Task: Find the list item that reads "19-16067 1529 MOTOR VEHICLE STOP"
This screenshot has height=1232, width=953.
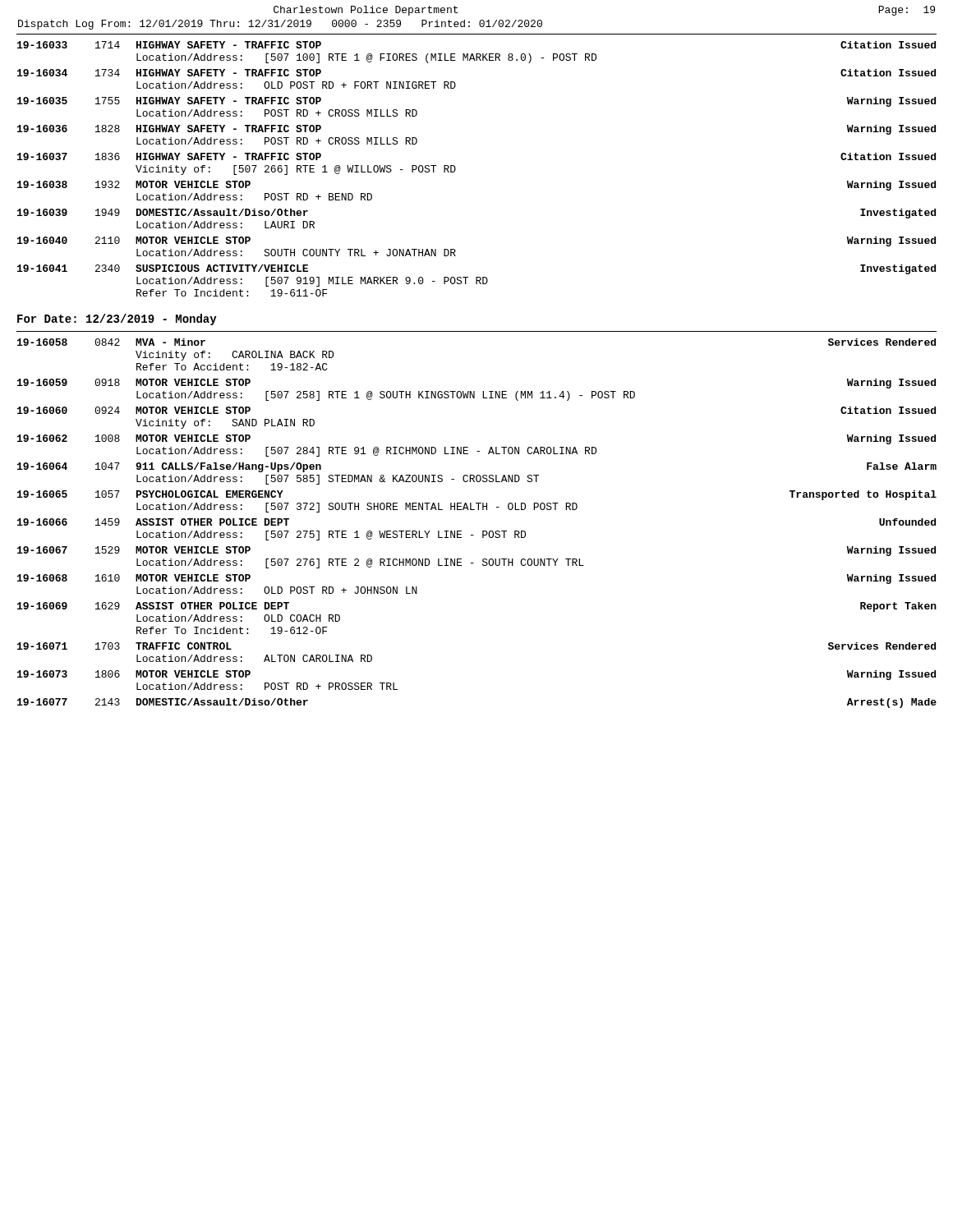Action: (476, 557)
